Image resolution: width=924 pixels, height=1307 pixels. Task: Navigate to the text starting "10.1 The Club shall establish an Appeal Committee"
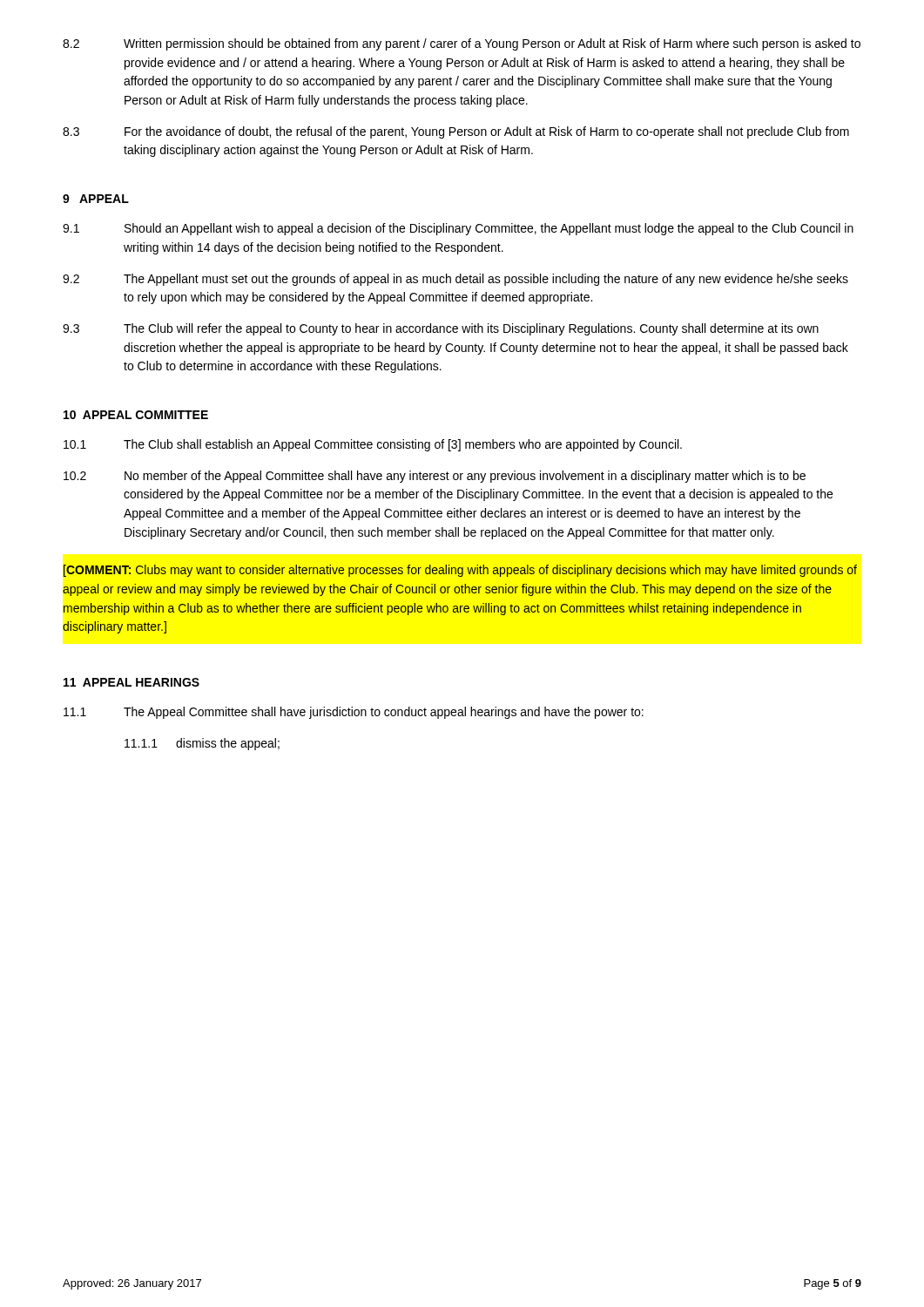pyautogui.click(x=462, y=445)
